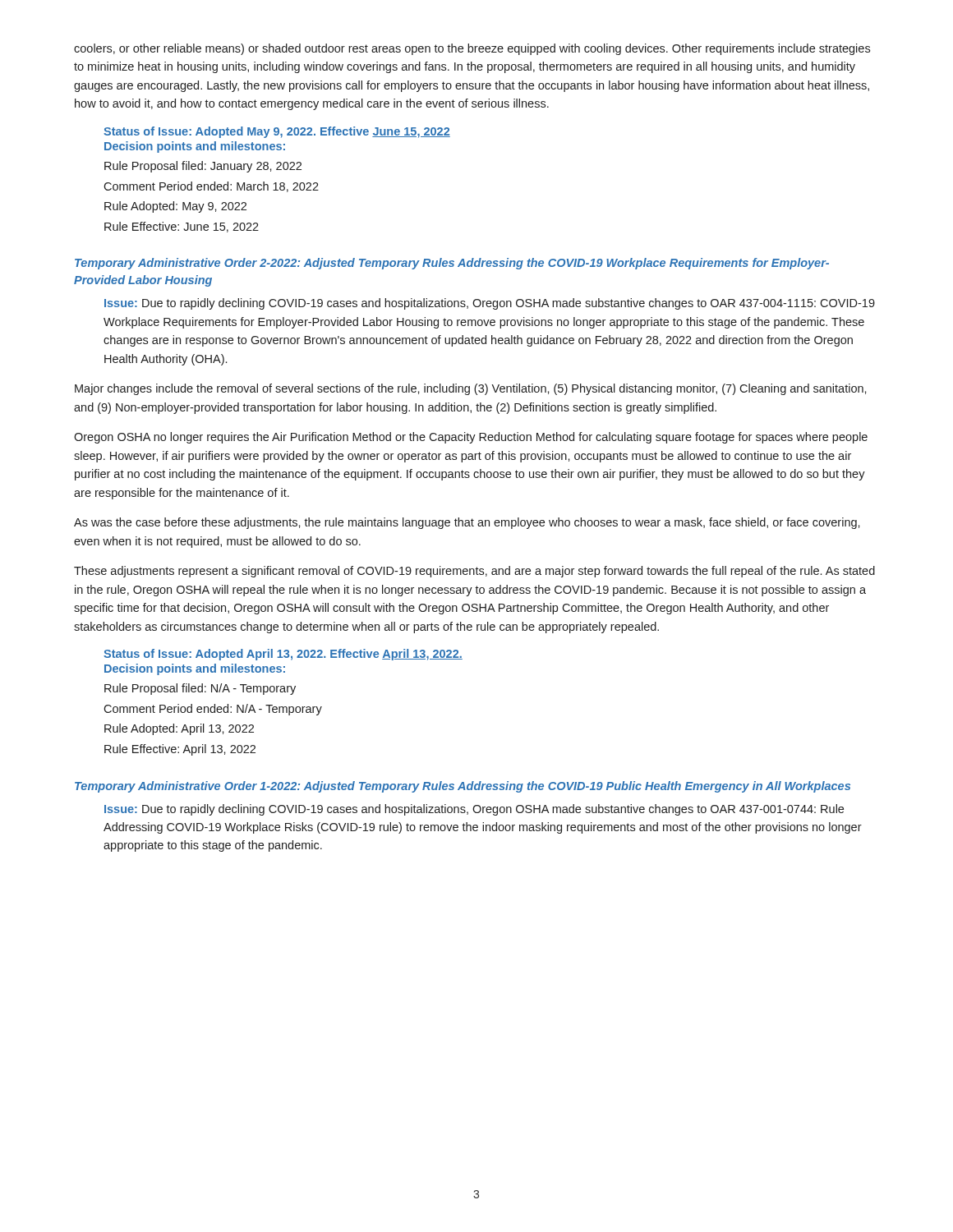This screenshot has width=953, height=1232.
Task: Click the passage that begins "Rule Effective: April 13,"
Action: coord(180,749)
